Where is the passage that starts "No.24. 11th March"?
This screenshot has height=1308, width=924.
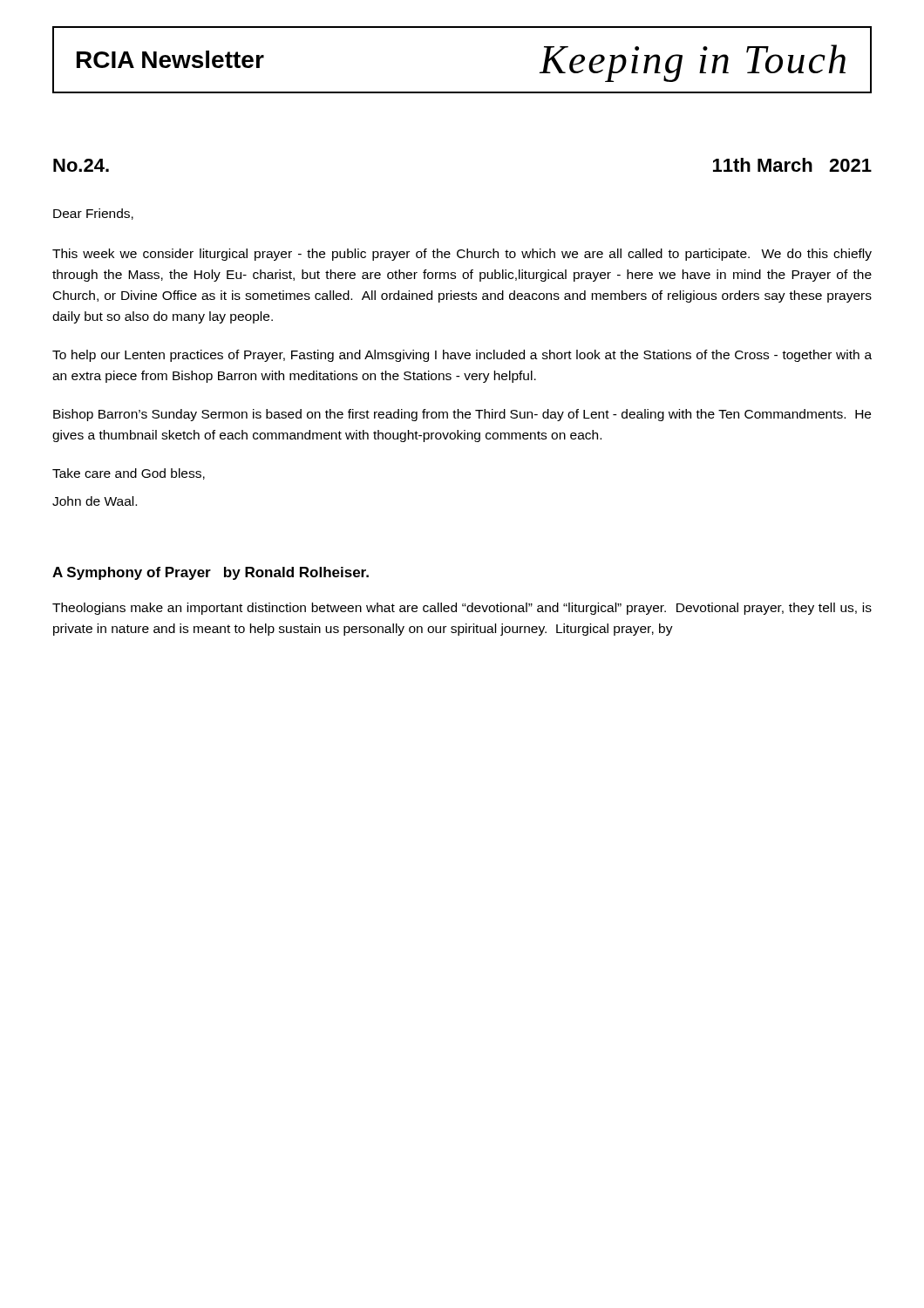point(88,165)
